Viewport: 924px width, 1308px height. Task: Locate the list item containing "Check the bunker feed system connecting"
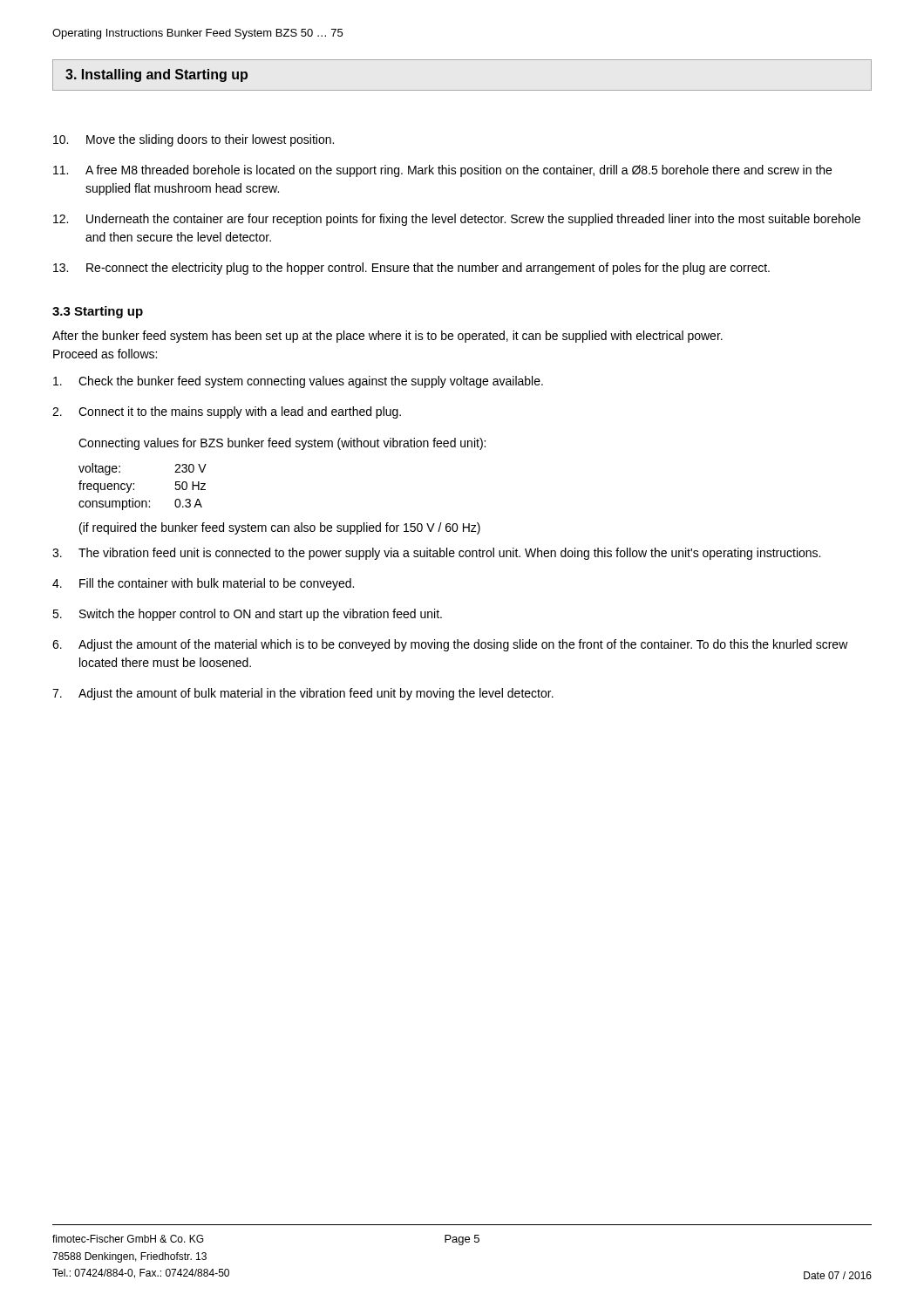(462, 382)
